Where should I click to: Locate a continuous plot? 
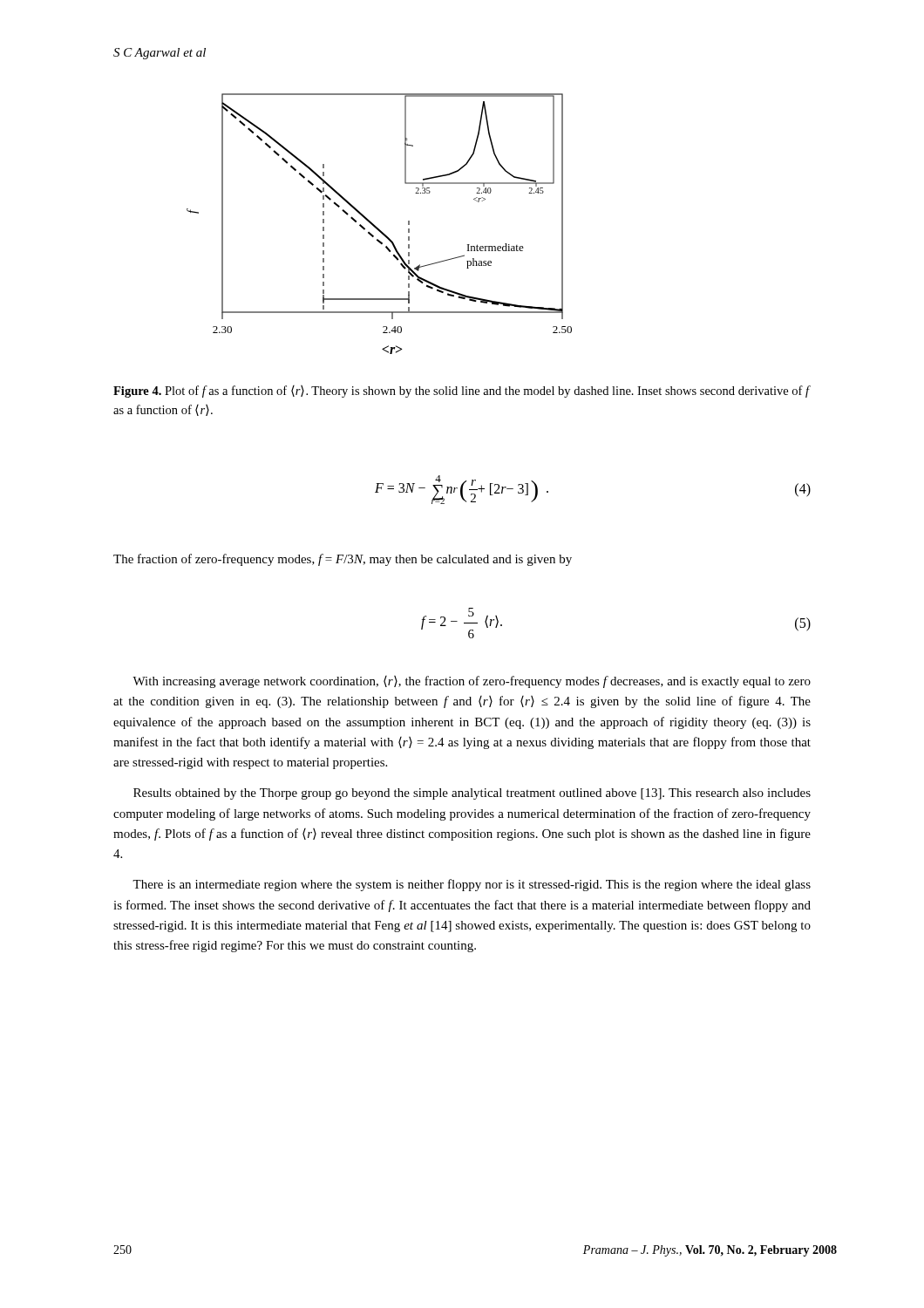pos(449,225)
